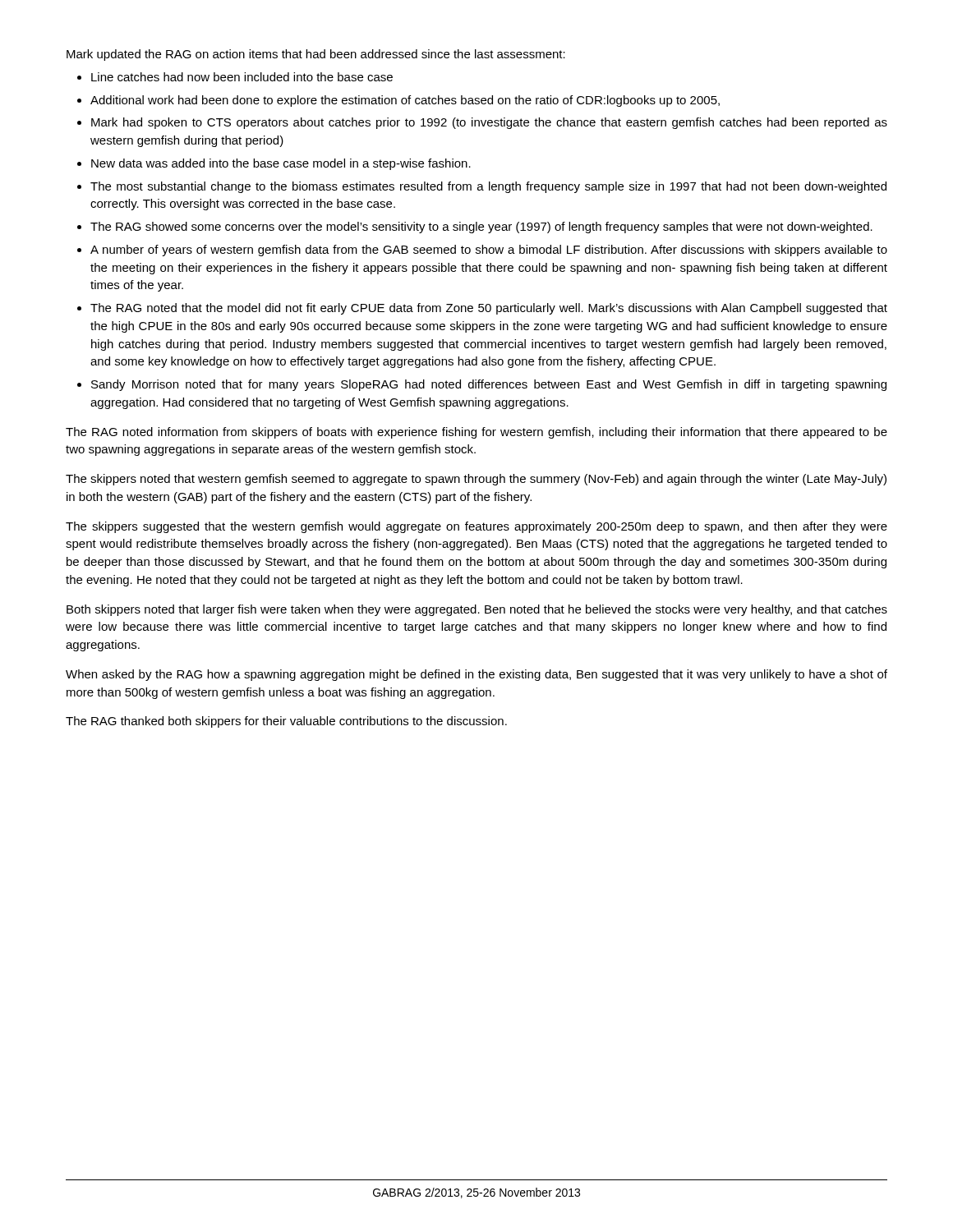Select the list item containing "The most substantial change to the biomass estimates"
953x1232 pixels.
[489, 195]
